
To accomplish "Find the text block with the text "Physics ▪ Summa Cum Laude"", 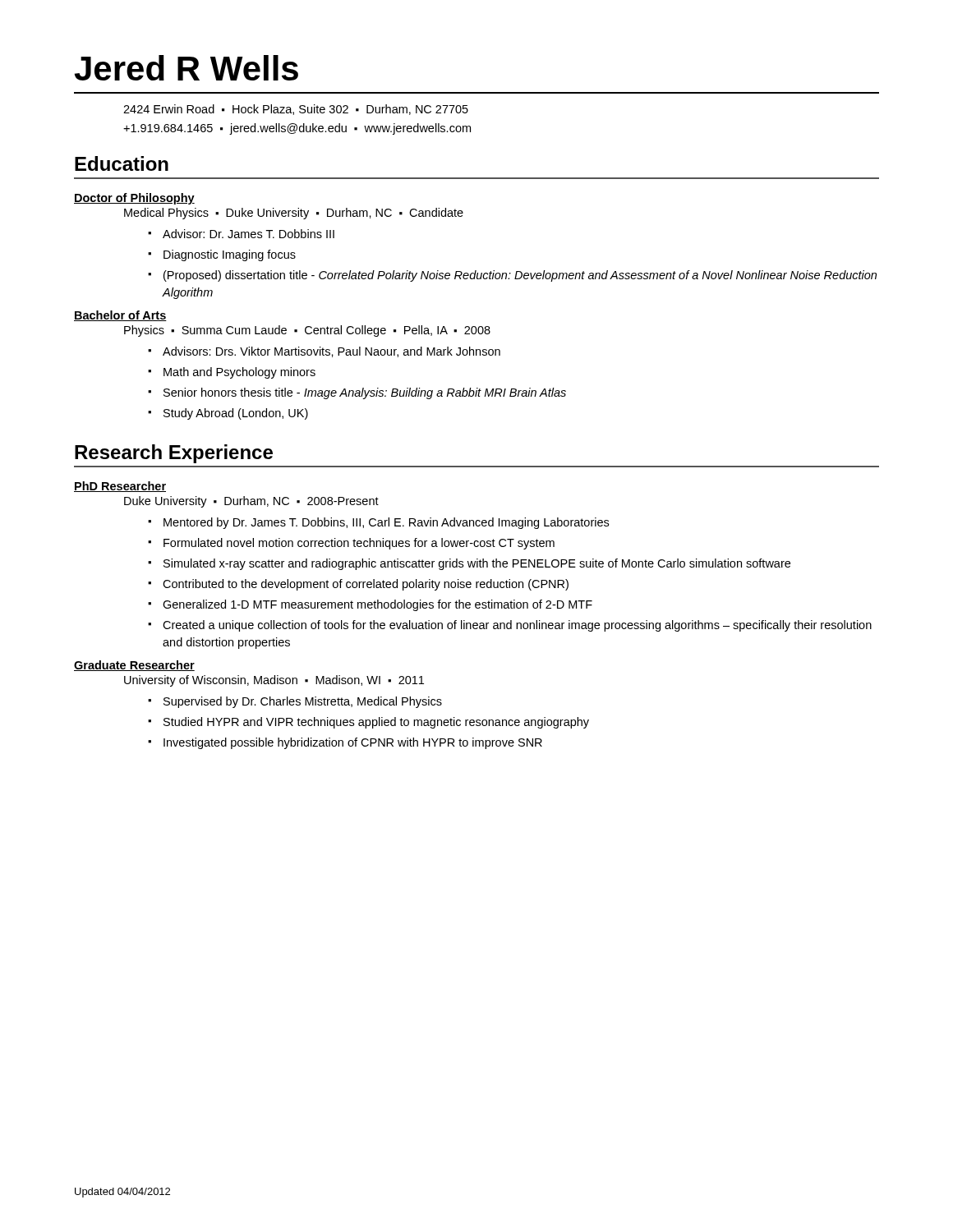I will 307,331.
